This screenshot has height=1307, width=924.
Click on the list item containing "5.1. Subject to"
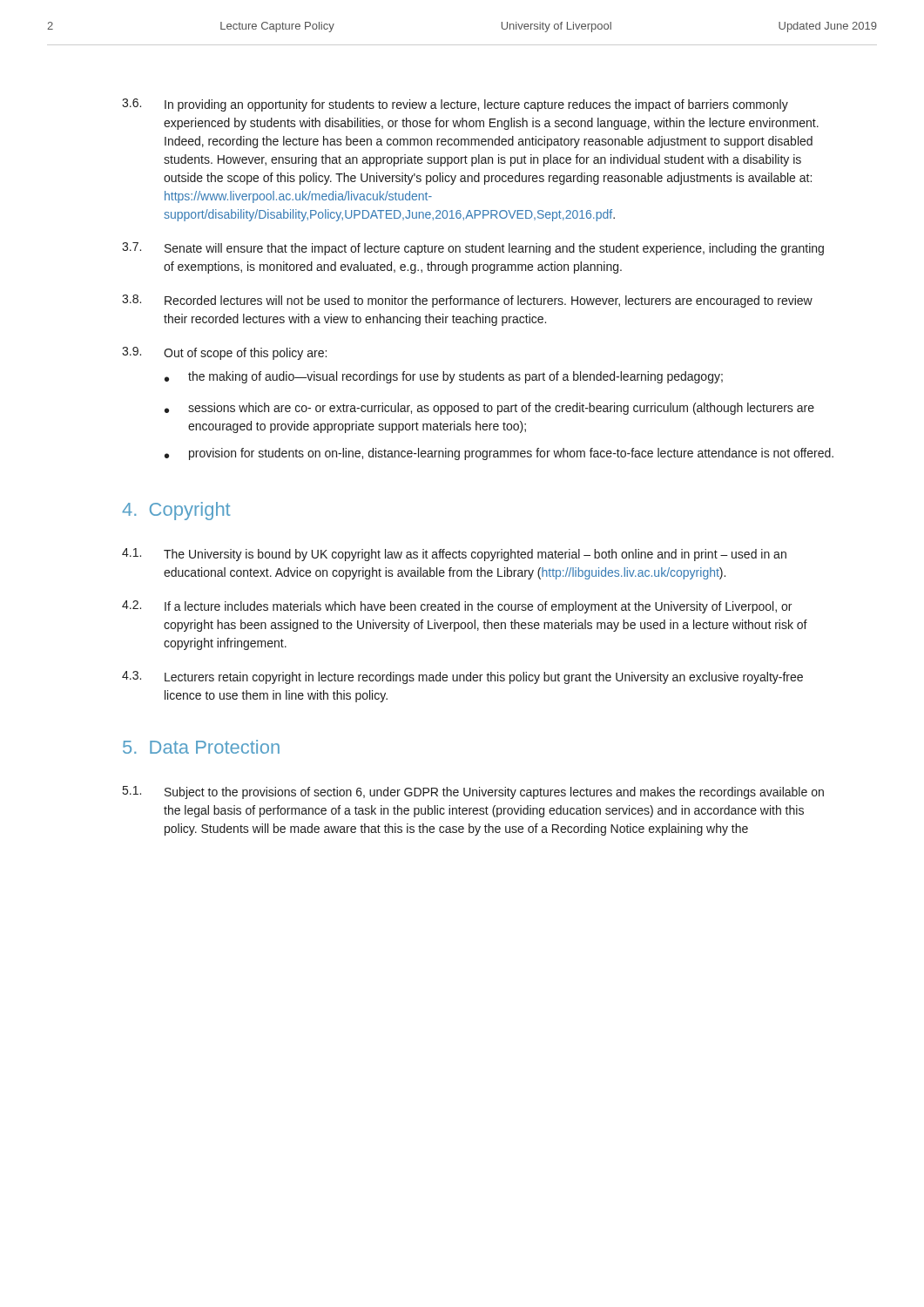tap(479, 811)
